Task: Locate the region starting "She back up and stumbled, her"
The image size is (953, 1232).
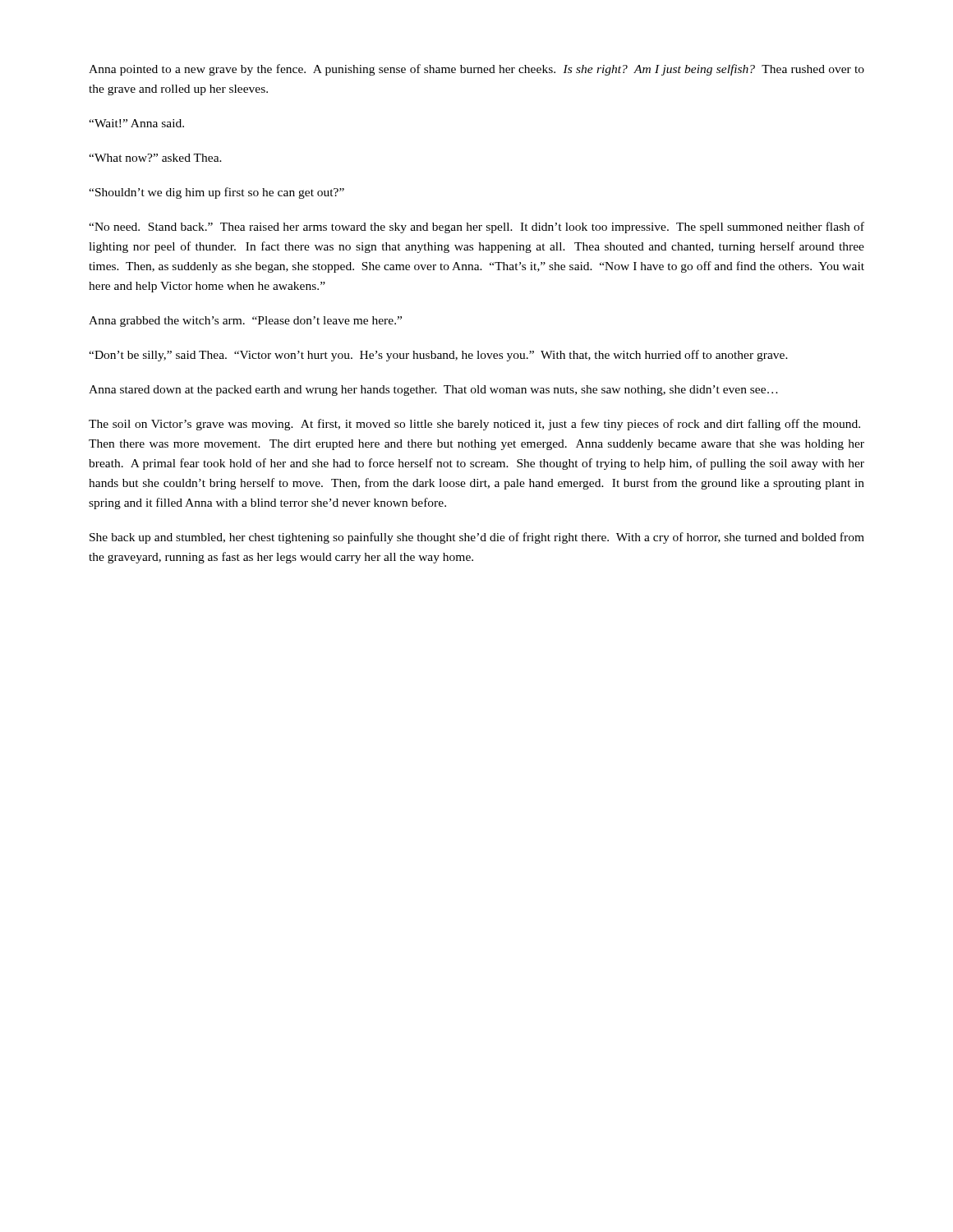Action: (476, 547)
